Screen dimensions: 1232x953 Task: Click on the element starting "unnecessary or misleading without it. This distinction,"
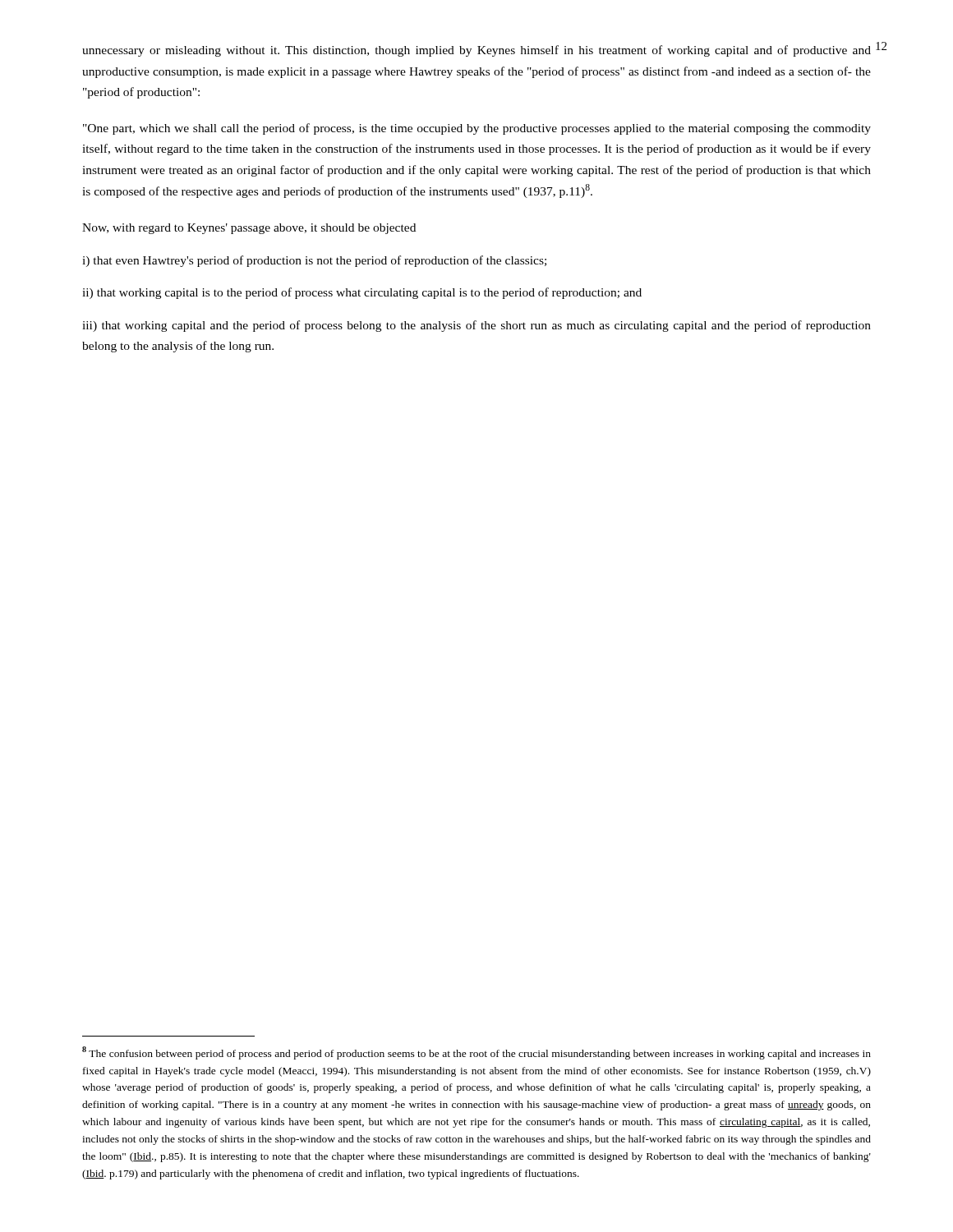[476, 71]
